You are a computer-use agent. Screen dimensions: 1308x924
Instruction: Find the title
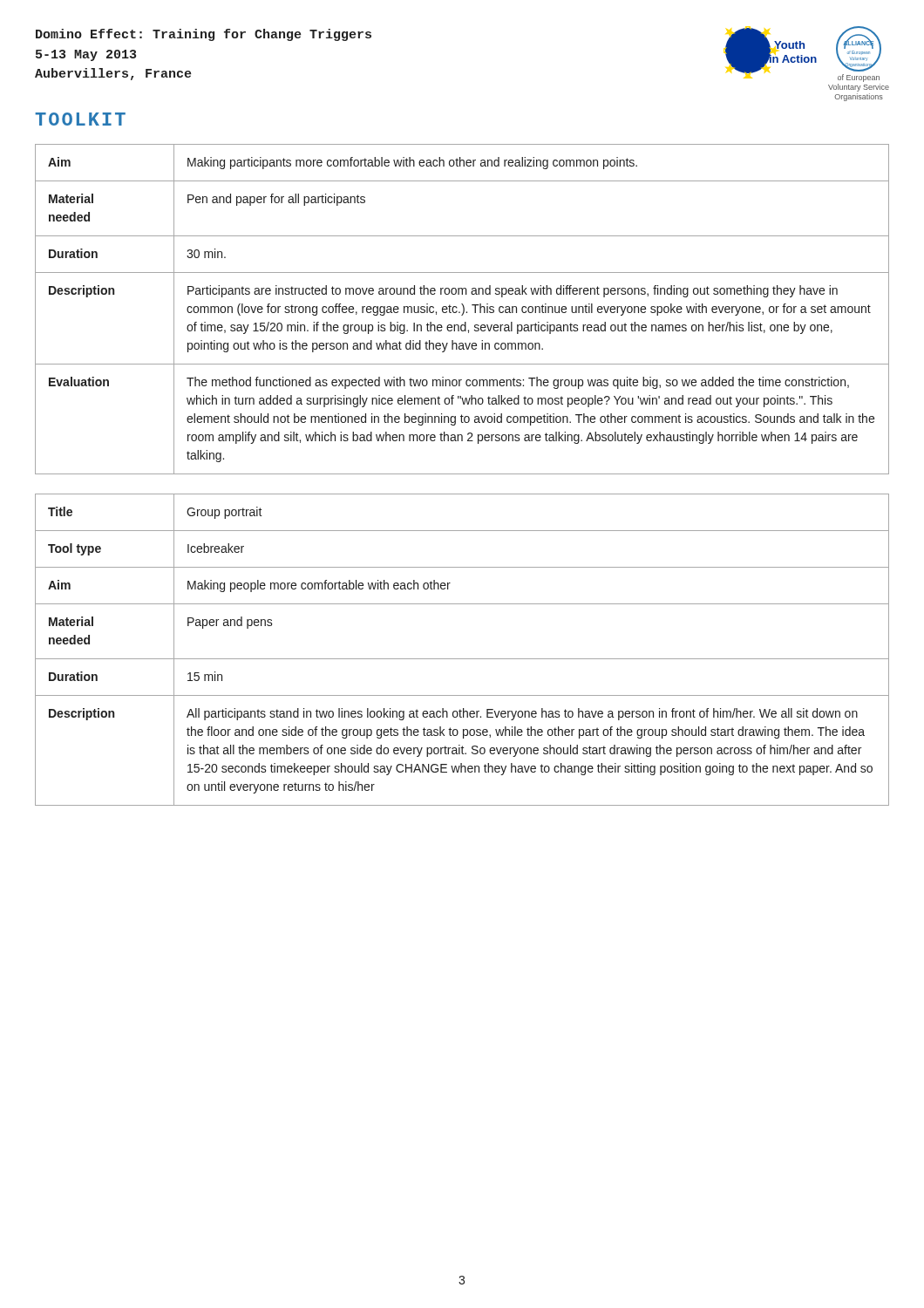(81, 121)
